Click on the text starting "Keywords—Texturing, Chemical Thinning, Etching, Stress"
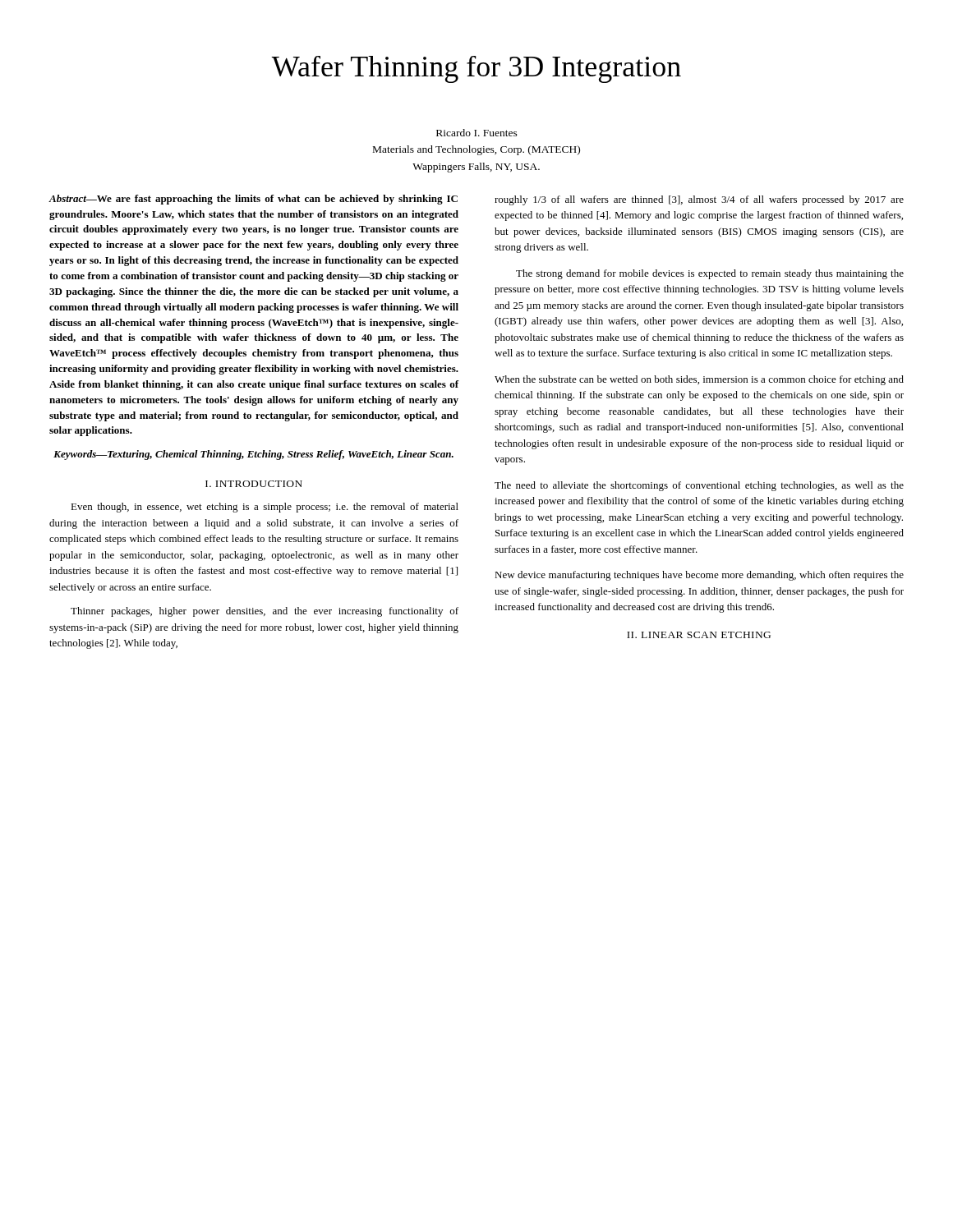Viewport: 953px width, 1232px height. coord(254,454)
